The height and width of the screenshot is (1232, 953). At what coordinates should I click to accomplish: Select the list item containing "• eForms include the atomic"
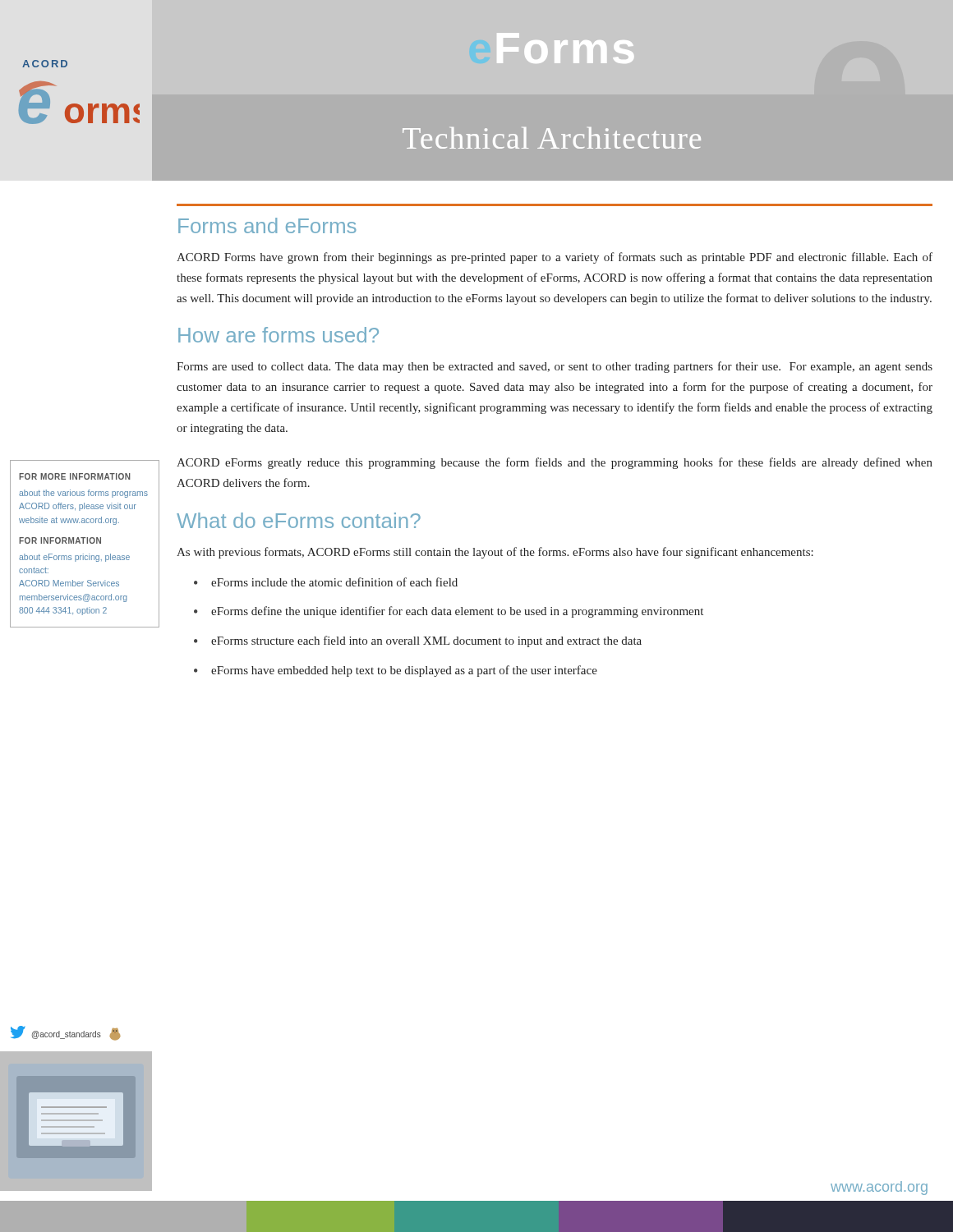point(326,582)
